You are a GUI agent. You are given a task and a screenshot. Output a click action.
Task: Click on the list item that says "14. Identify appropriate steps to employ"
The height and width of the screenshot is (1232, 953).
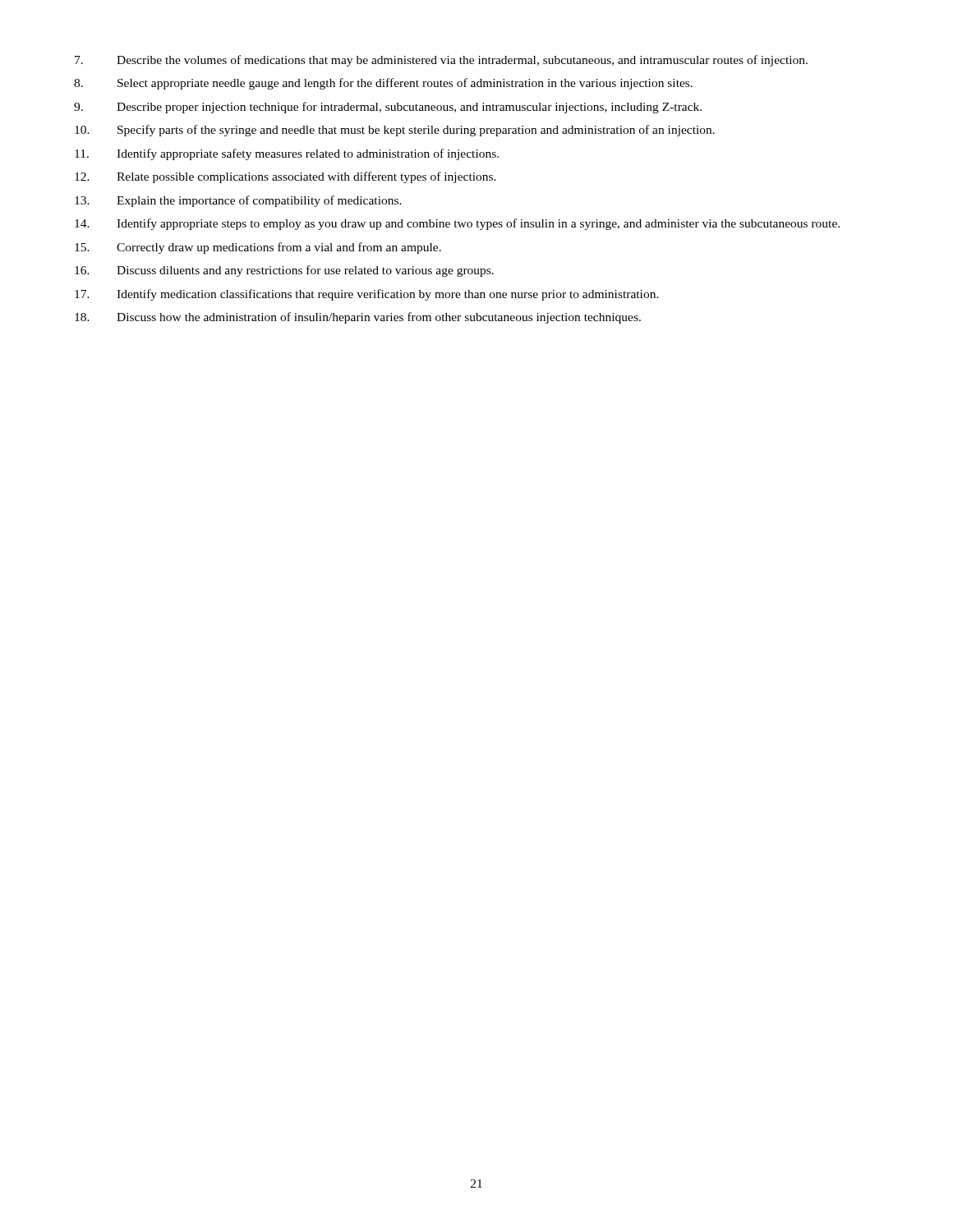[476, 224]
